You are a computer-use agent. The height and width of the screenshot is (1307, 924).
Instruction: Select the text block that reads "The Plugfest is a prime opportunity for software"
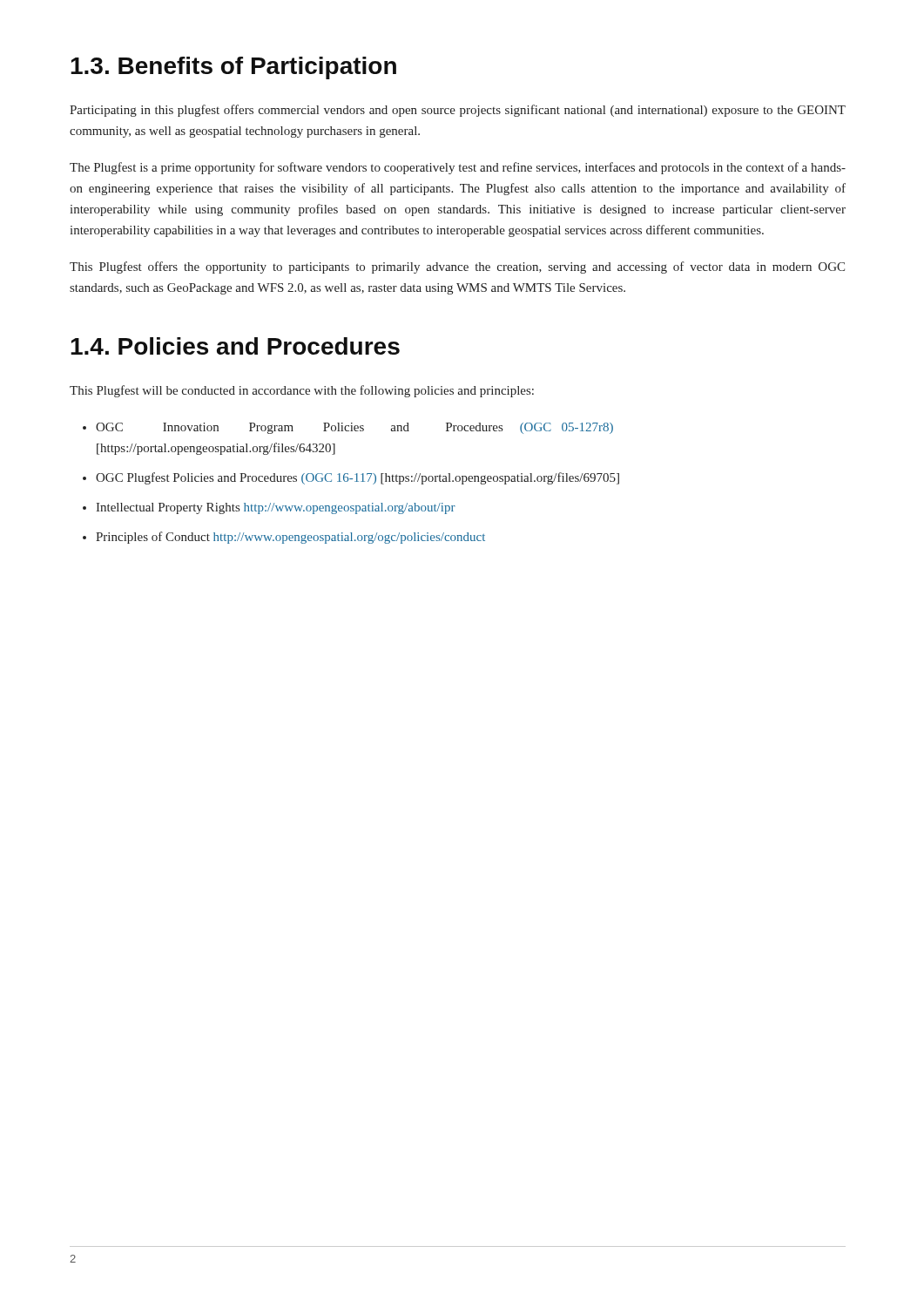[x=458, y=199]
